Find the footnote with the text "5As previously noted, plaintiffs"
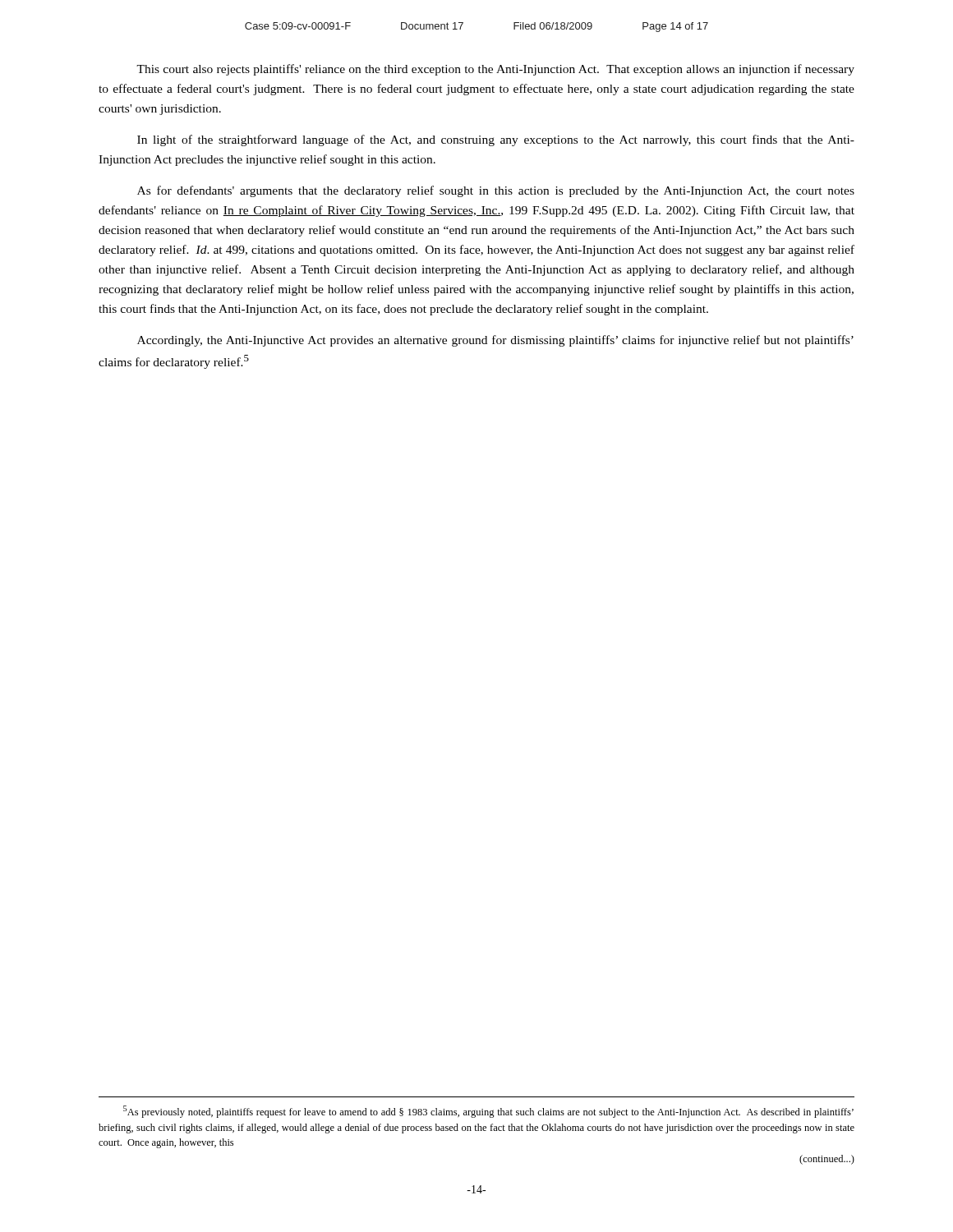This screenshot has width=953, height=1232. (x=476, y=1135)
